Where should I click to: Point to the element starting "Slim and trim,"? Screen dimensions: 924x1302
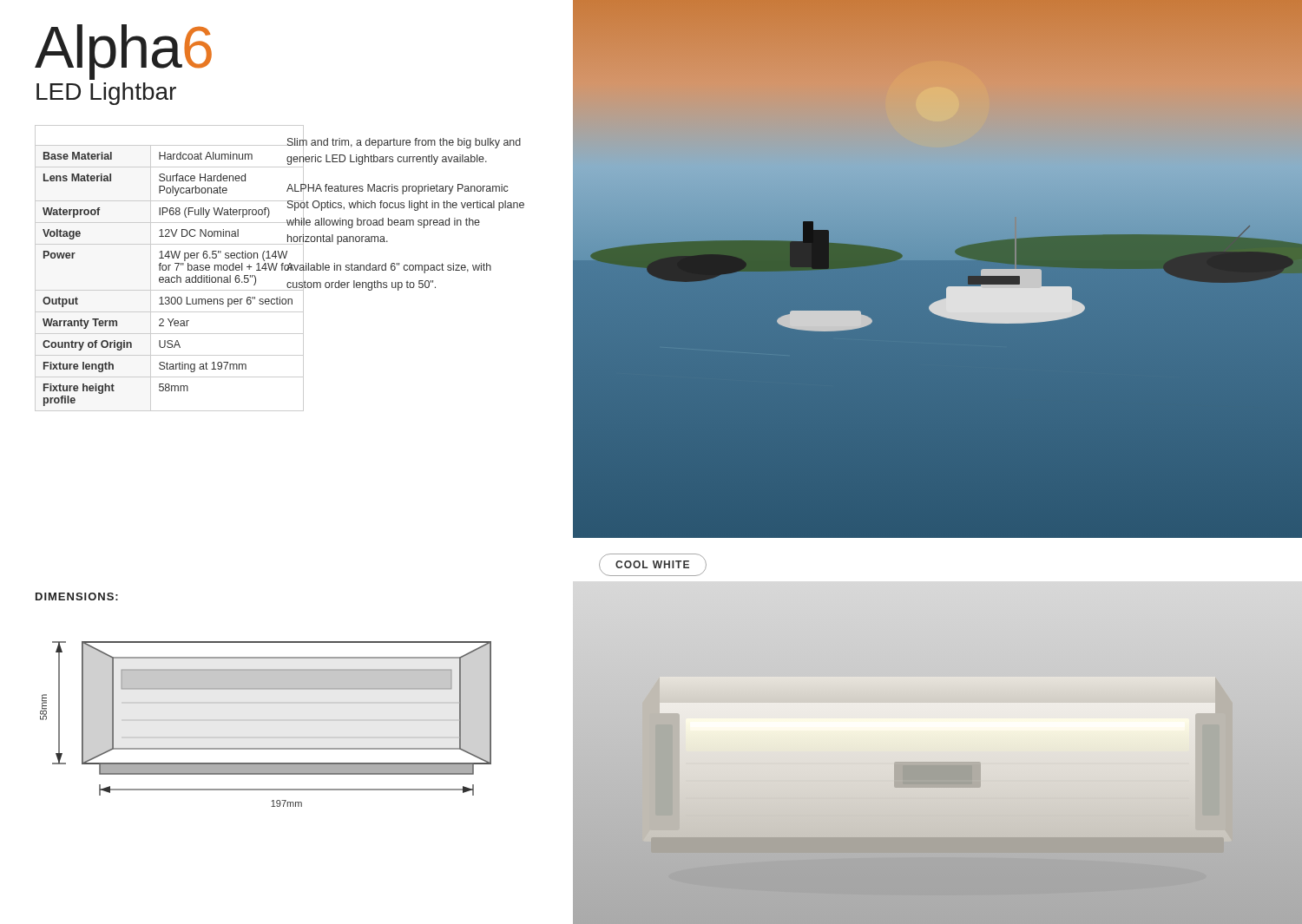(408, 214)
